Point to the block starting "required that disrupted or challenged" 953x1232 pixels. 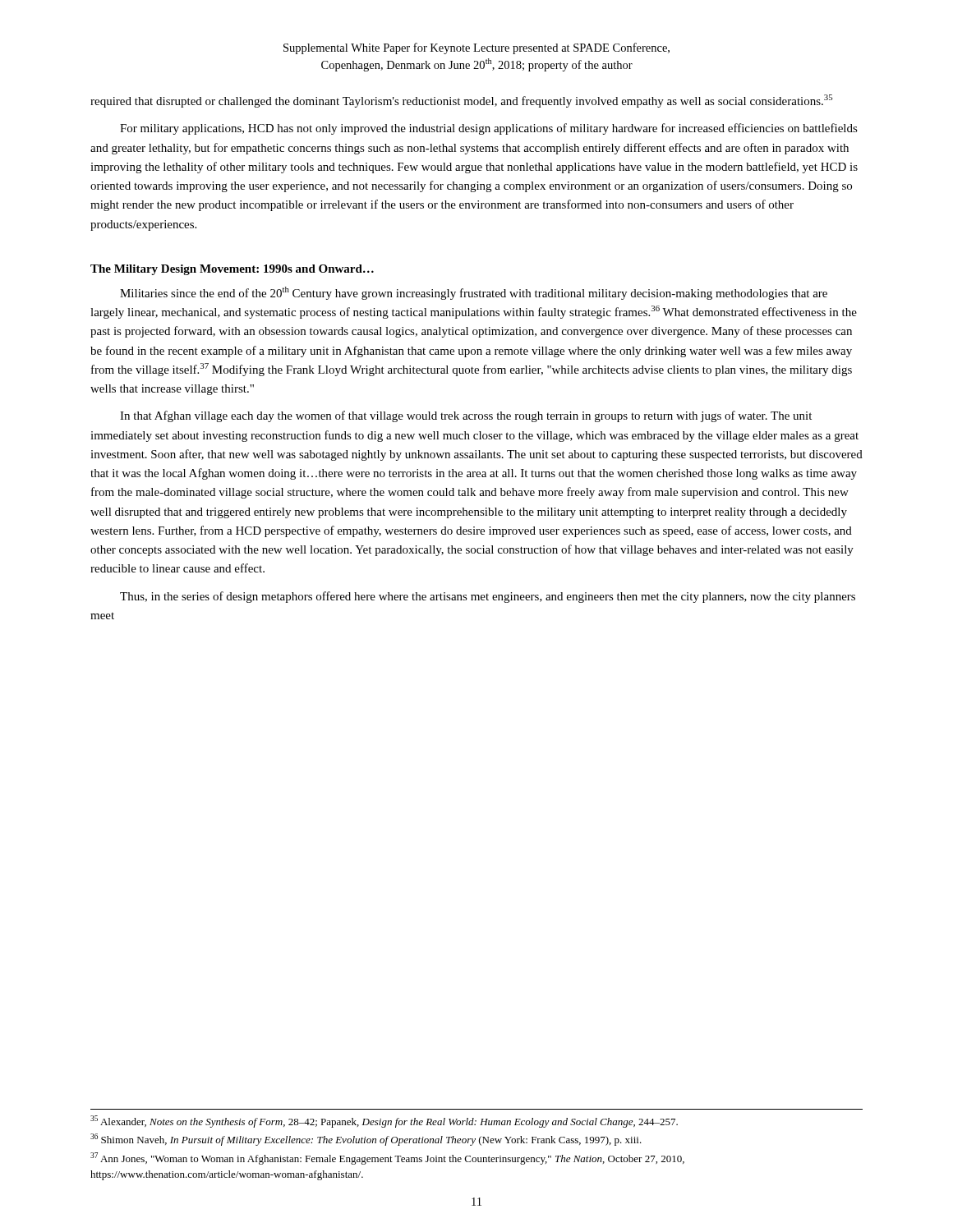tap(476, 102)
